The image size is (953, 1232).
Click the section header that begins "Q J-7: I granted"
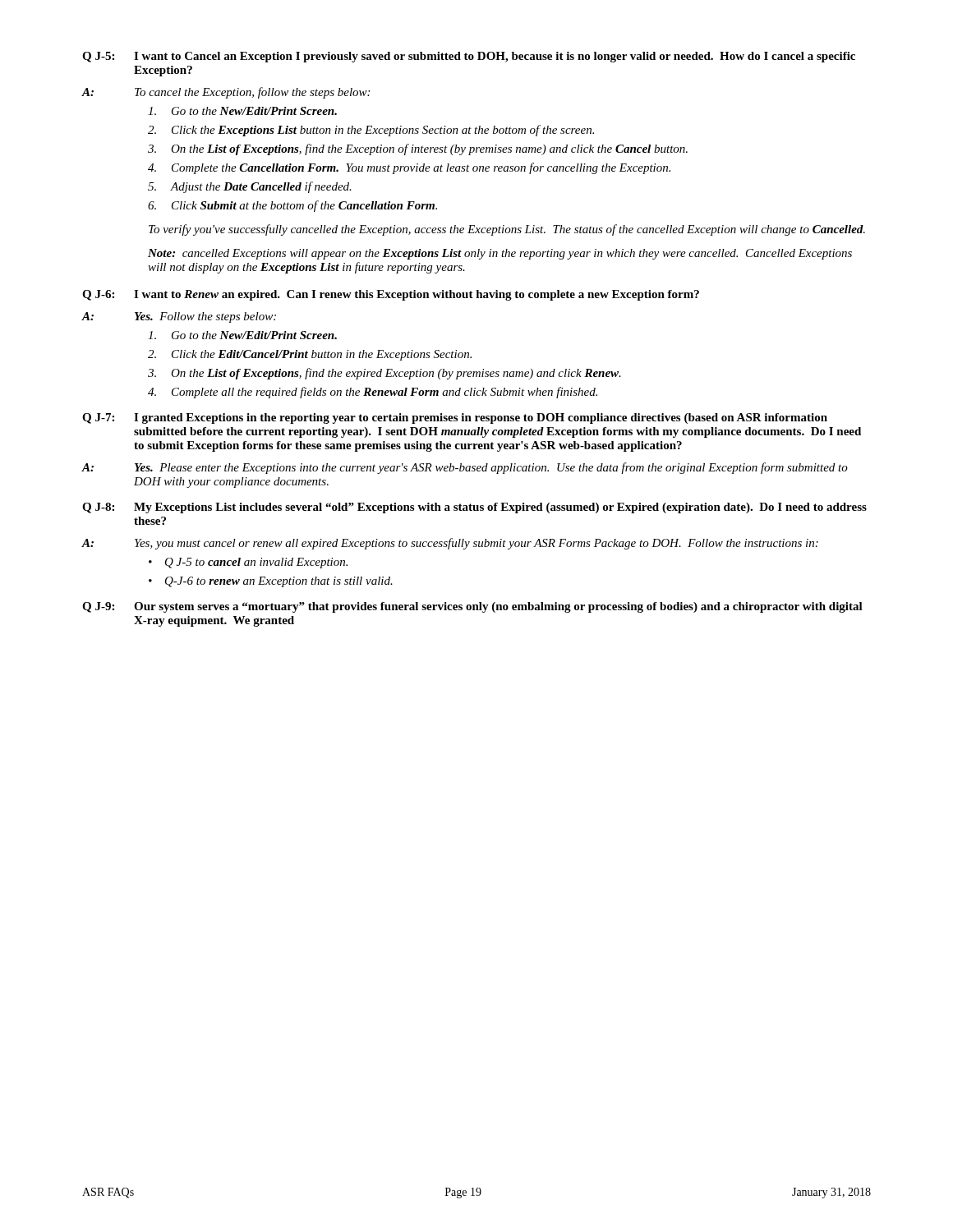(476, 432)
